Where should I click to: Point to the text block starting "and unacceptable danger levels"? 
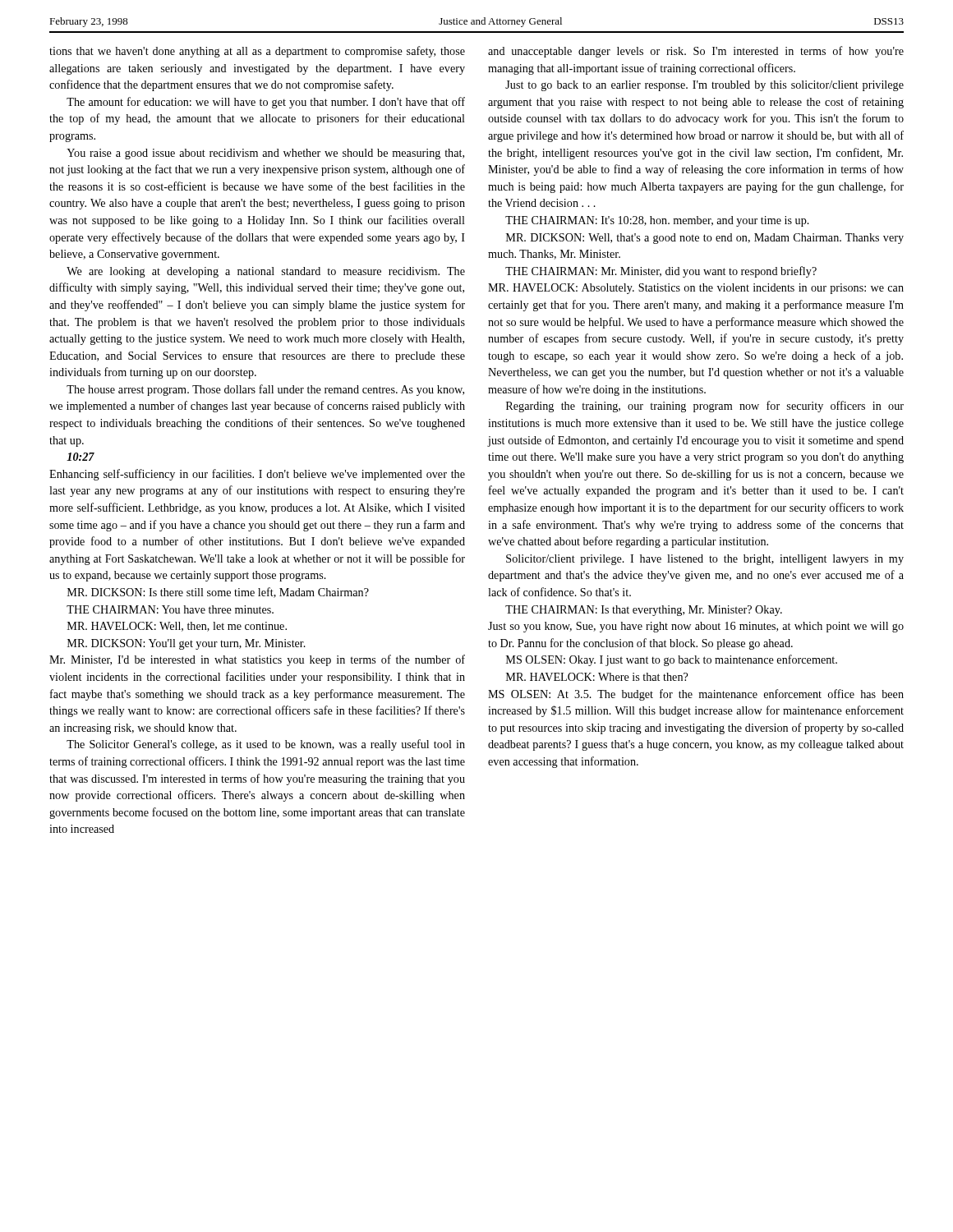click(696, 127)
